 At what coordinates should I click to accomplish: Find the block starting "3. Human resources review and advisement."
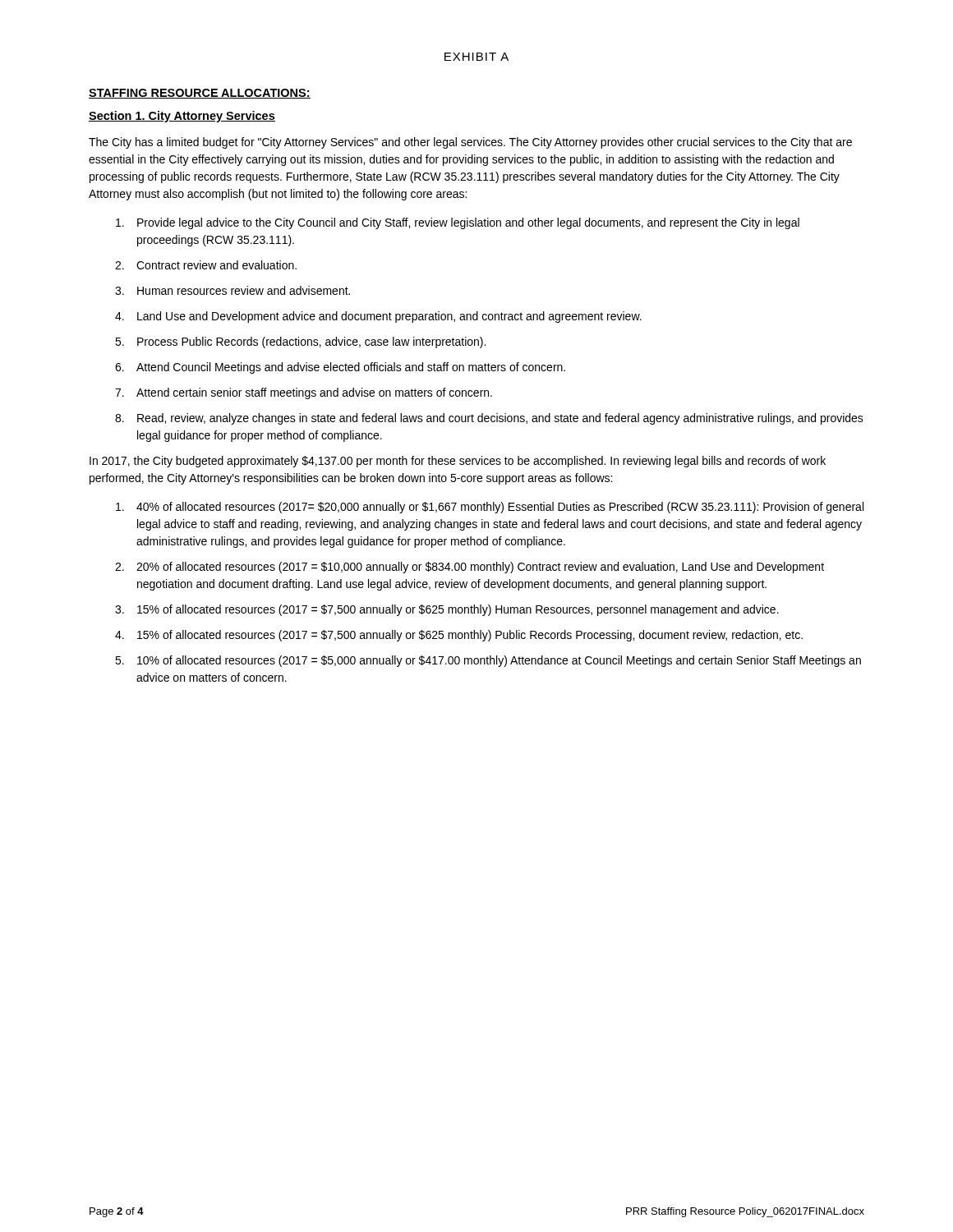232,290
